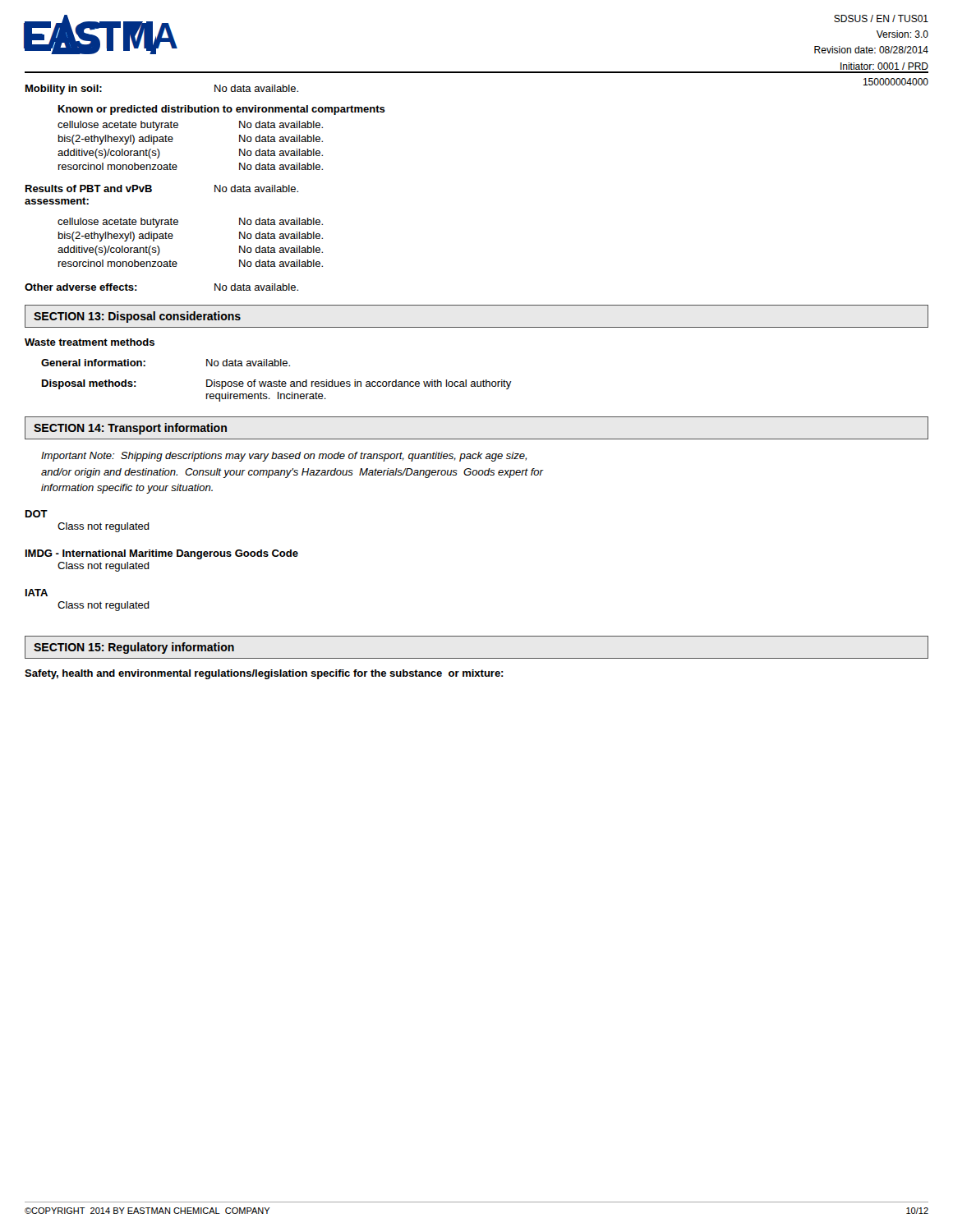Click on the text containing "IATA Class not regulated"
This screenshot has width=953, height=1232.
point(37,593)
